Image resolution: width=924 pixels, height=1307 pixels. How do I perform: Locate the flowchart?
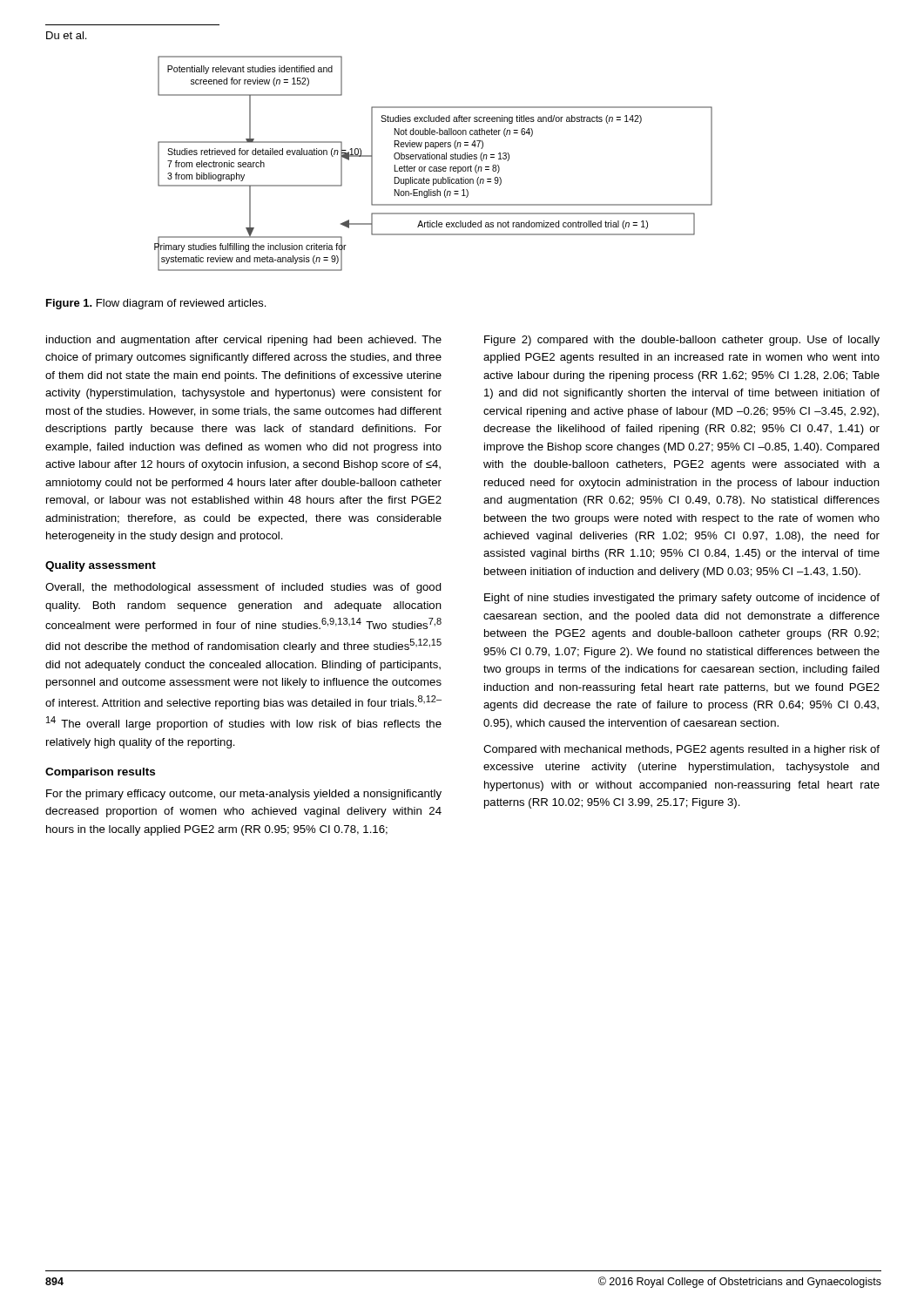pos(463,170)
